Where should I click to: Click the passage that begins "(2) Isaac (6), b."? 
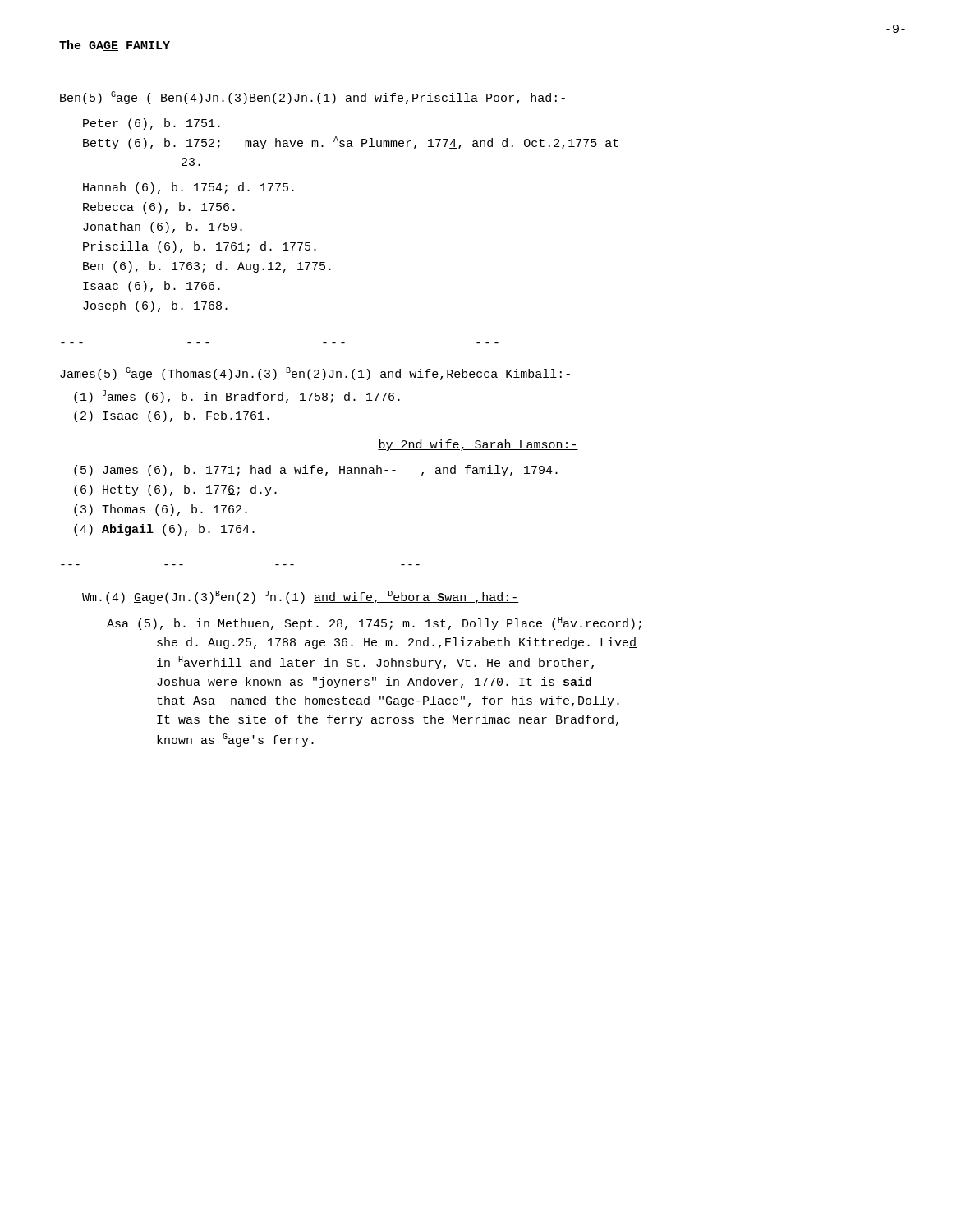(x=172, y=416)
